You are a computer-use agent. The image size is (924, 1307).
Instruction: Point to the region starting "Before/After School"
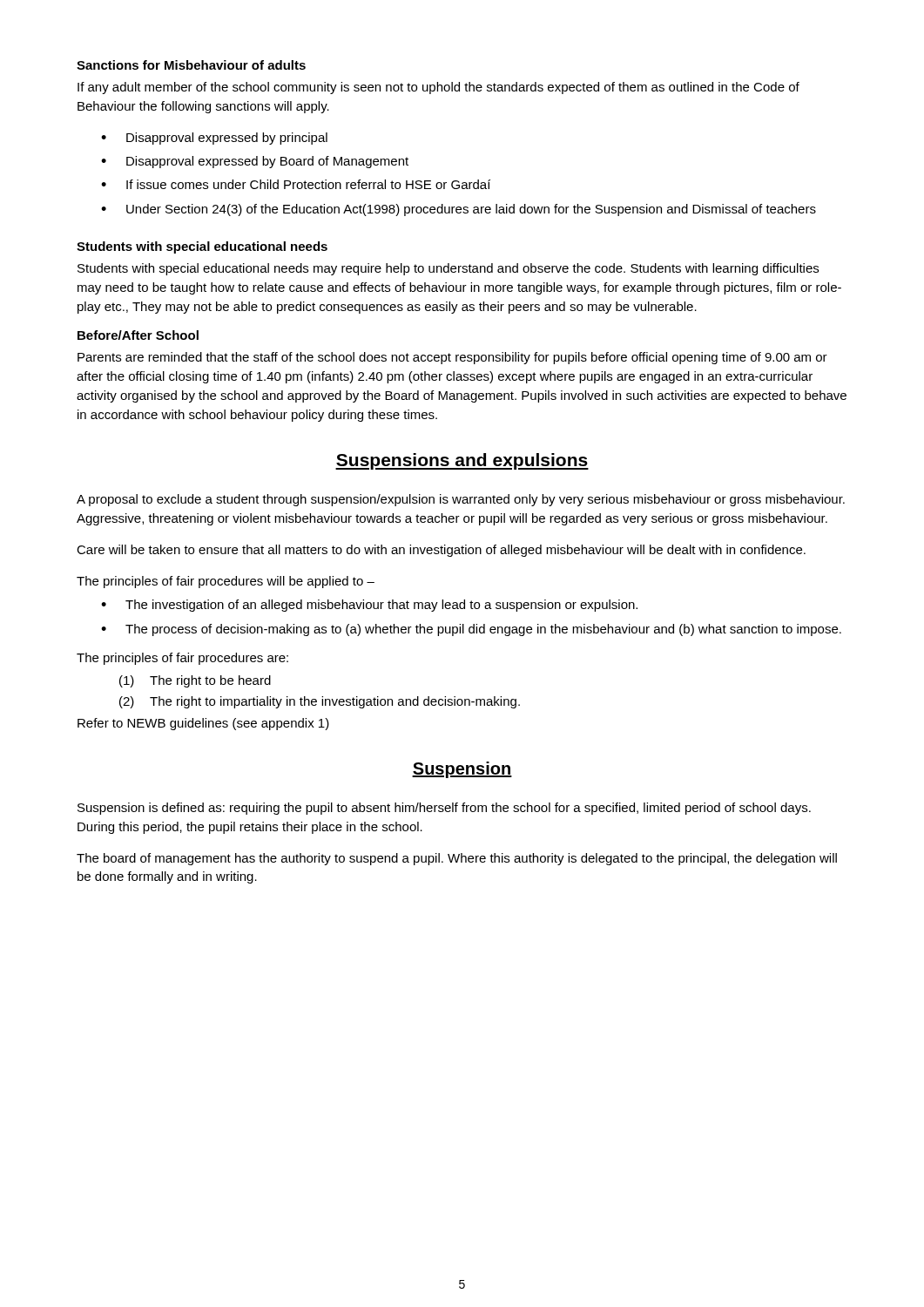coord(138,335)
